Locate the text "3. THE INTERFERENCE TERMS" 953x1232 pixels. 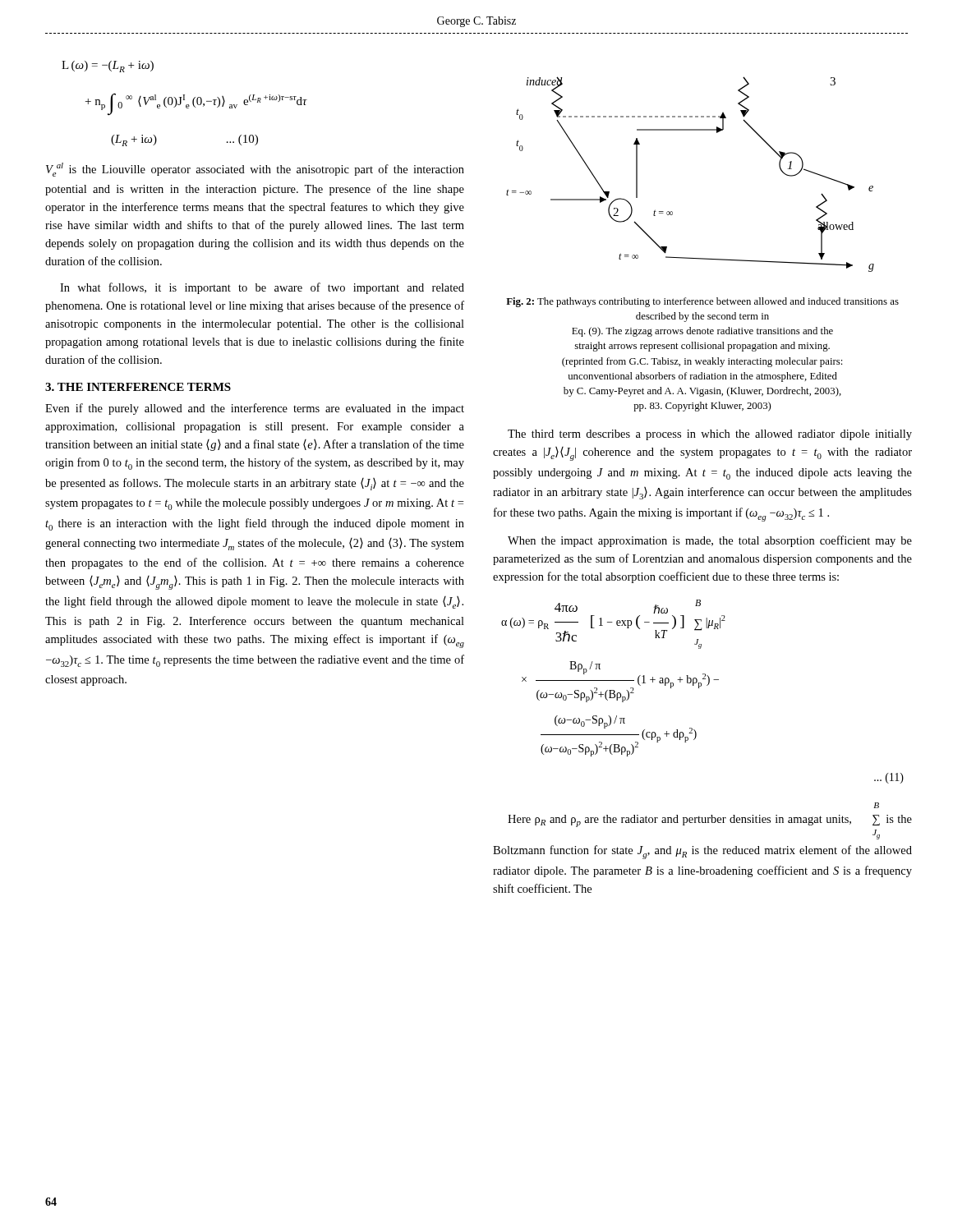138,387
